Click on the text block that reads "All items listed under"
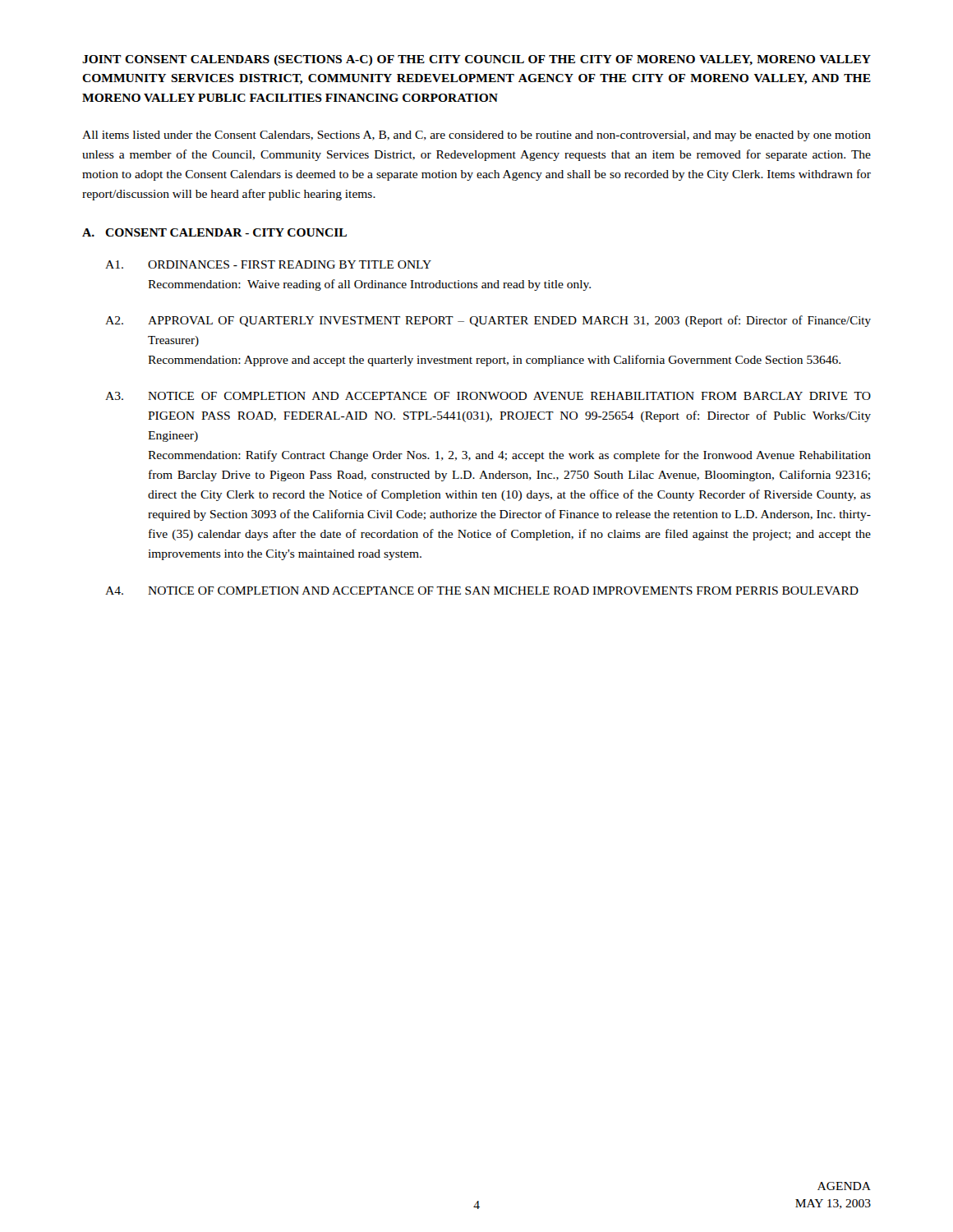Viewport: 953px width, 1232px height. tap(476, 164)
